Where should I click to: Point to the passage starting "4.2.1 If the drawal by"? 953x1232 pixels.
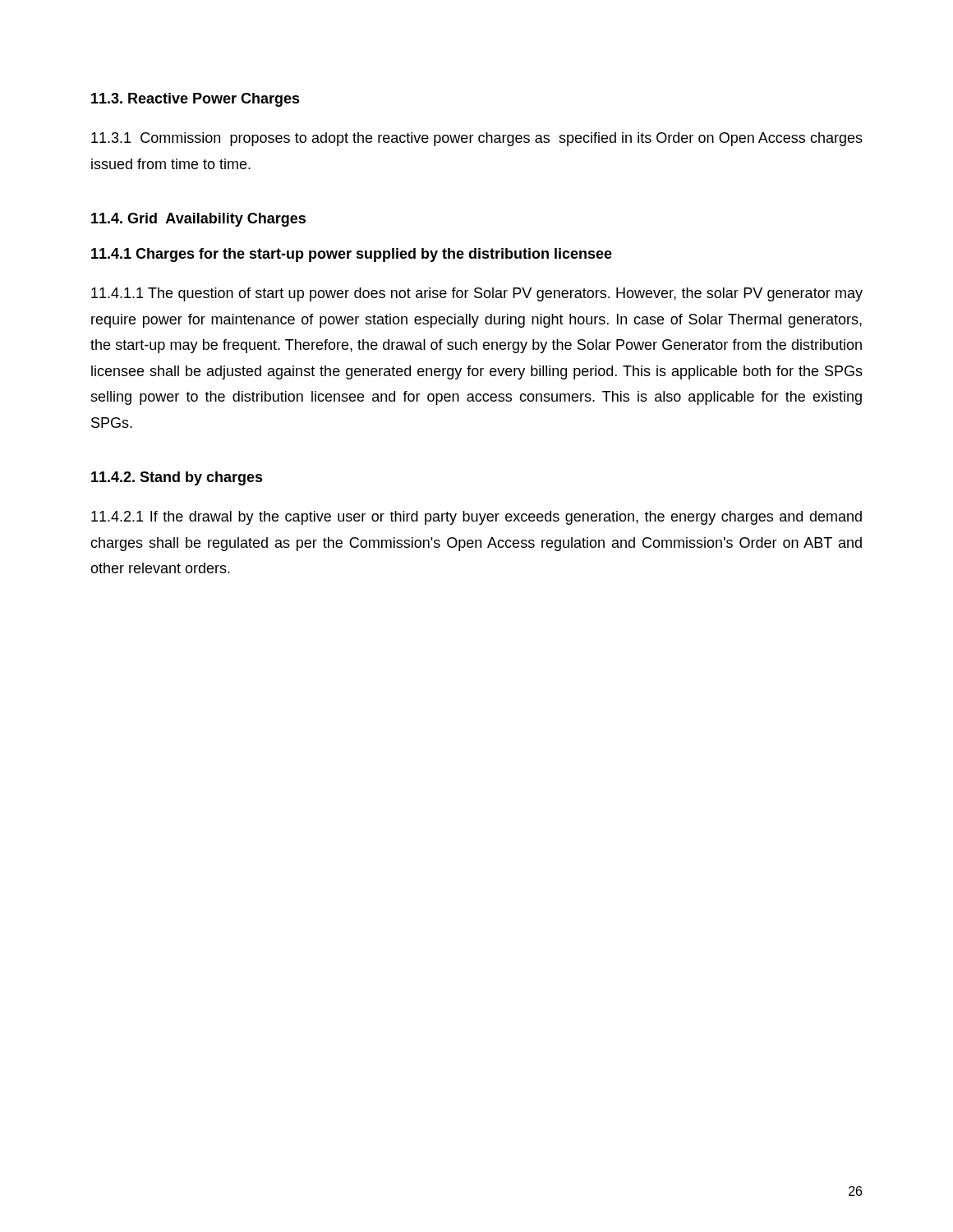coord(476,543)
